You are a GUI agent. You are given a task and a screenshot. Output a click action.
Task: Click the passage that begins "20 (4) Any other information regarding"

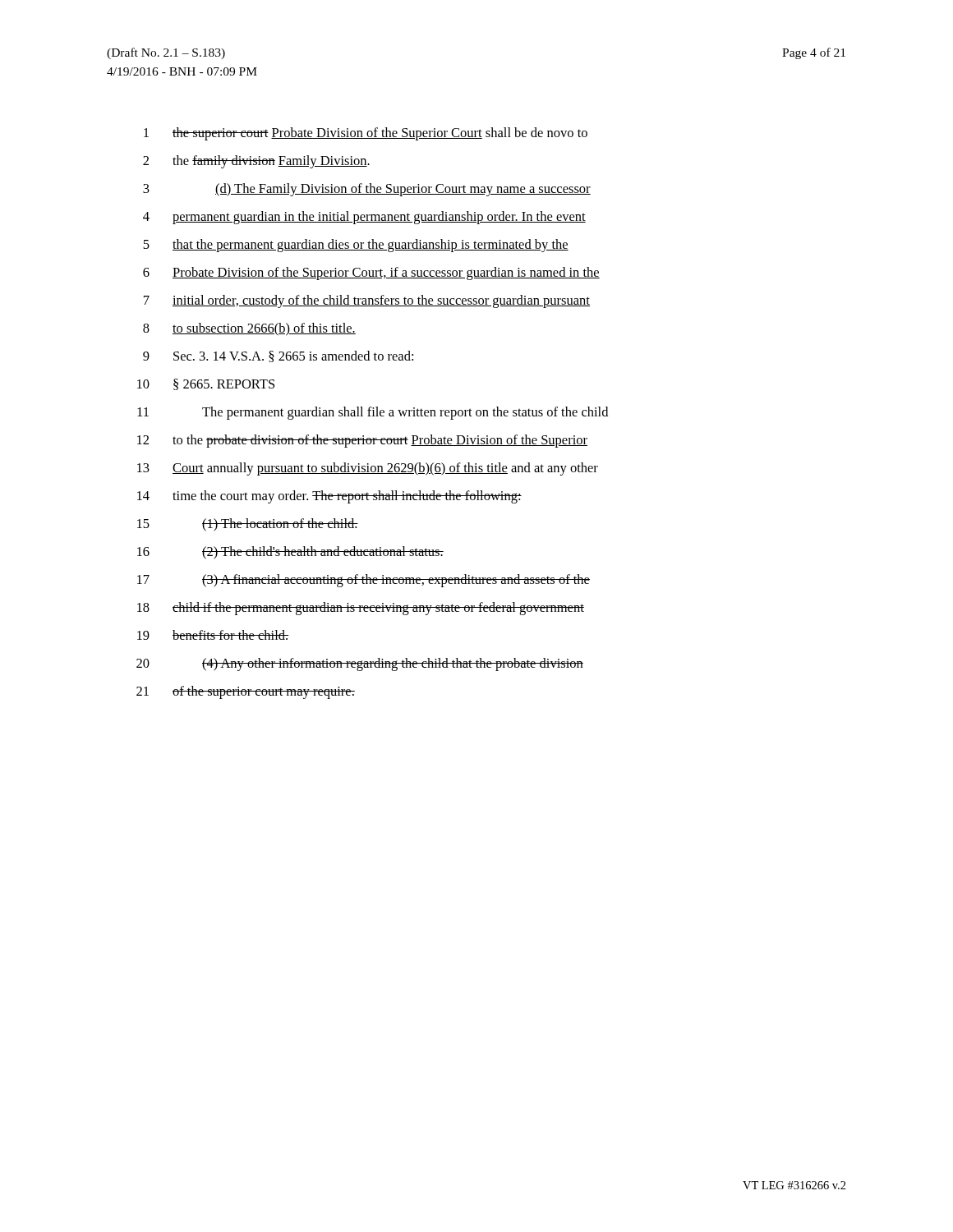[489, 664]
